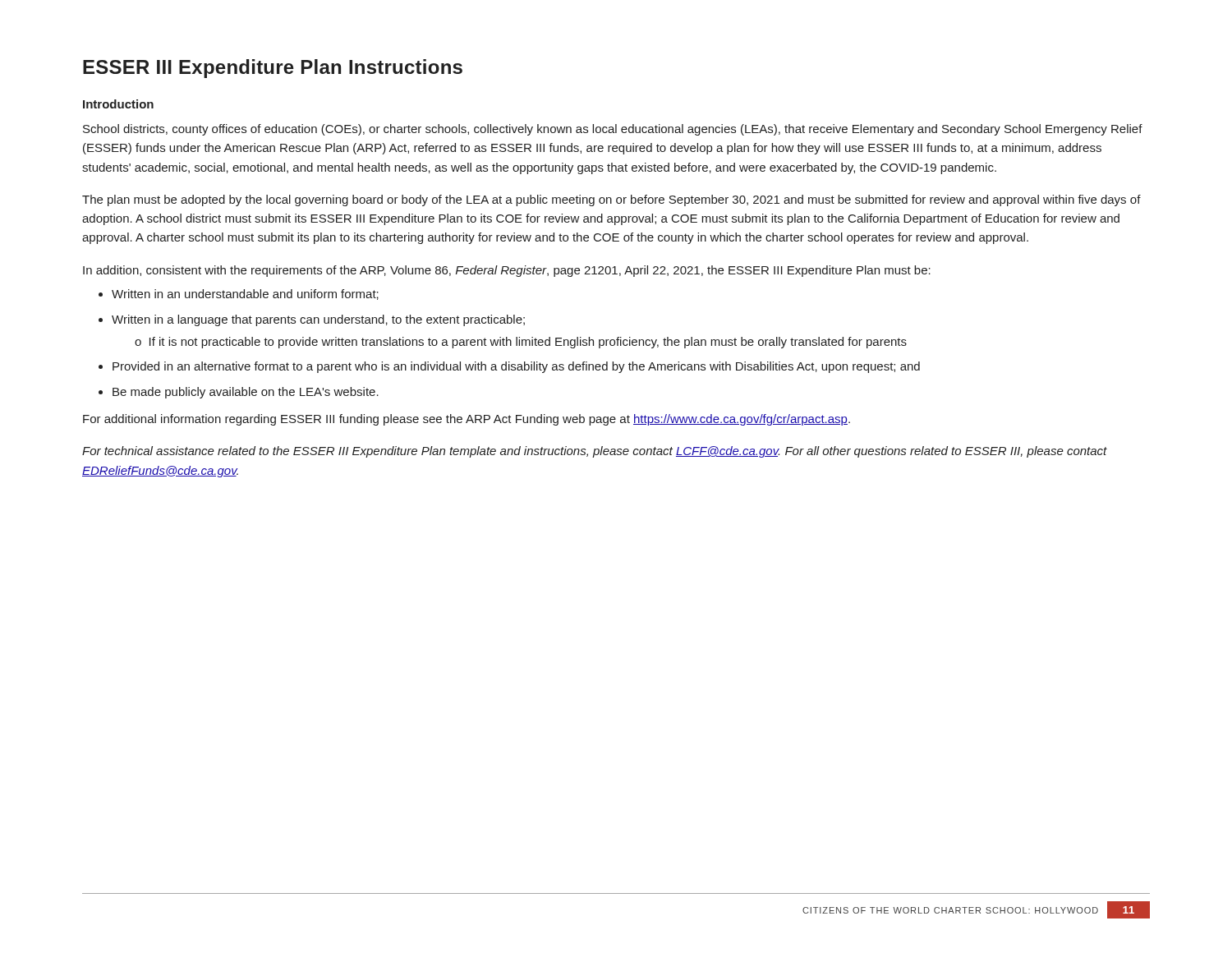Find the text starting "School districts, county offices"
1232x953 pixels.
point(612,148)
